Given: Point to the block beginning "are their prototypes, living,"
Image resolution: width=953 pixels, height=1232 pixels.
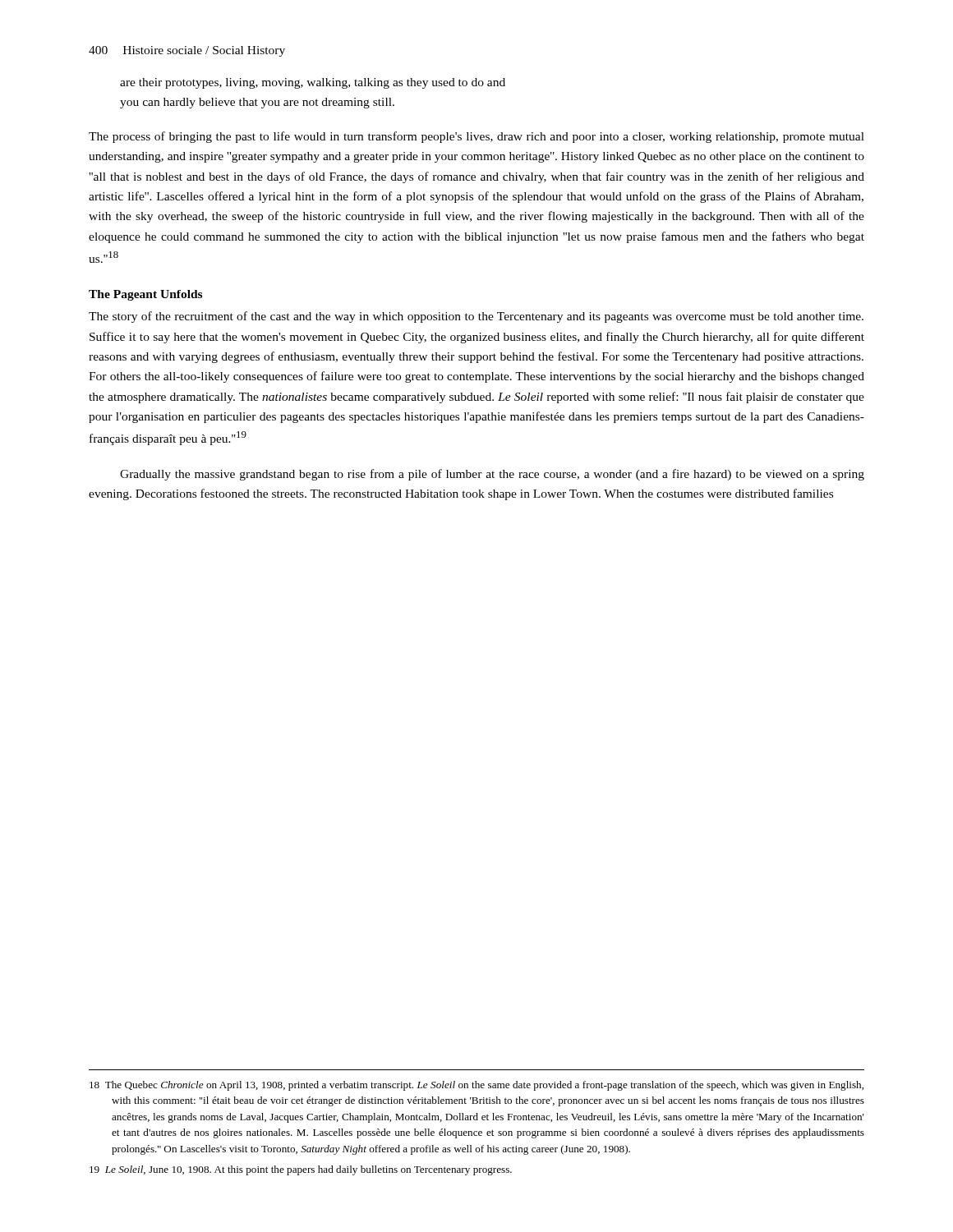Looking at the screenshot, I should coord(313,92).
